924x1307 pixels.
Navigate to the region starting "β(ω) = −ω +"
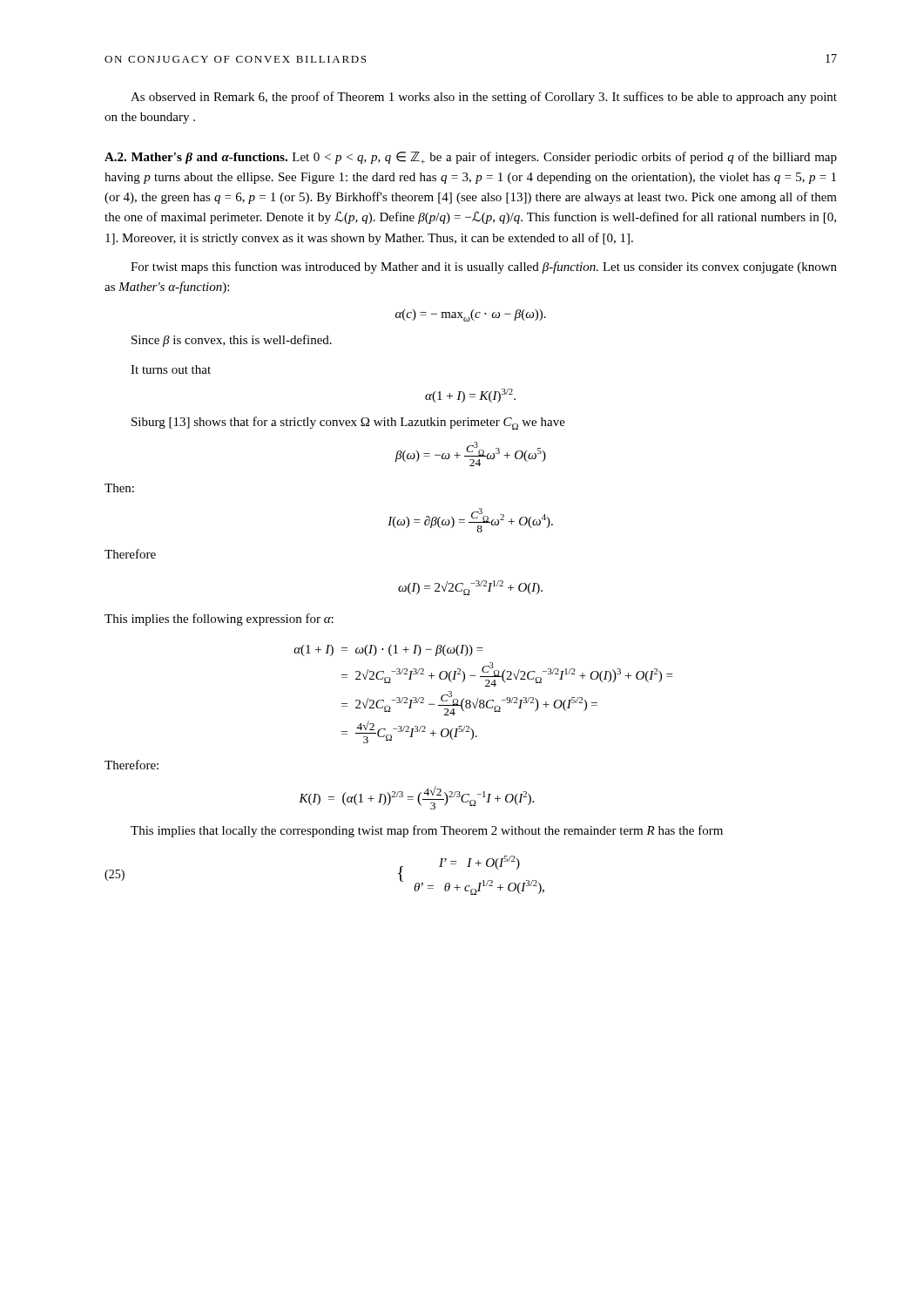pyautogui.click(x=471, y=455)
